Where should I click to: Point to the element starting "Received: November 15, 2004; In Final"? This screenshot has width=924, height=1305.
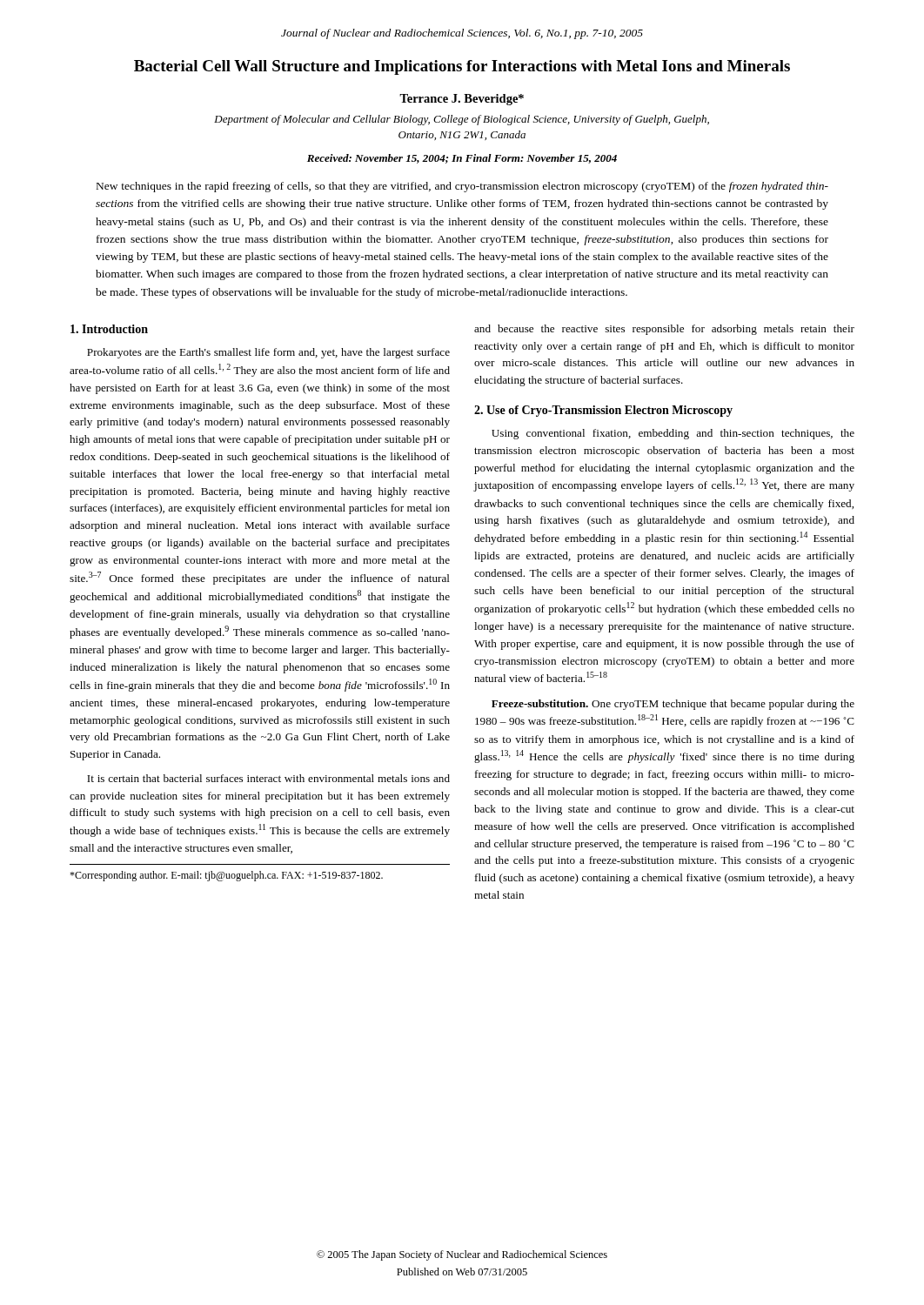coord(462,158)
